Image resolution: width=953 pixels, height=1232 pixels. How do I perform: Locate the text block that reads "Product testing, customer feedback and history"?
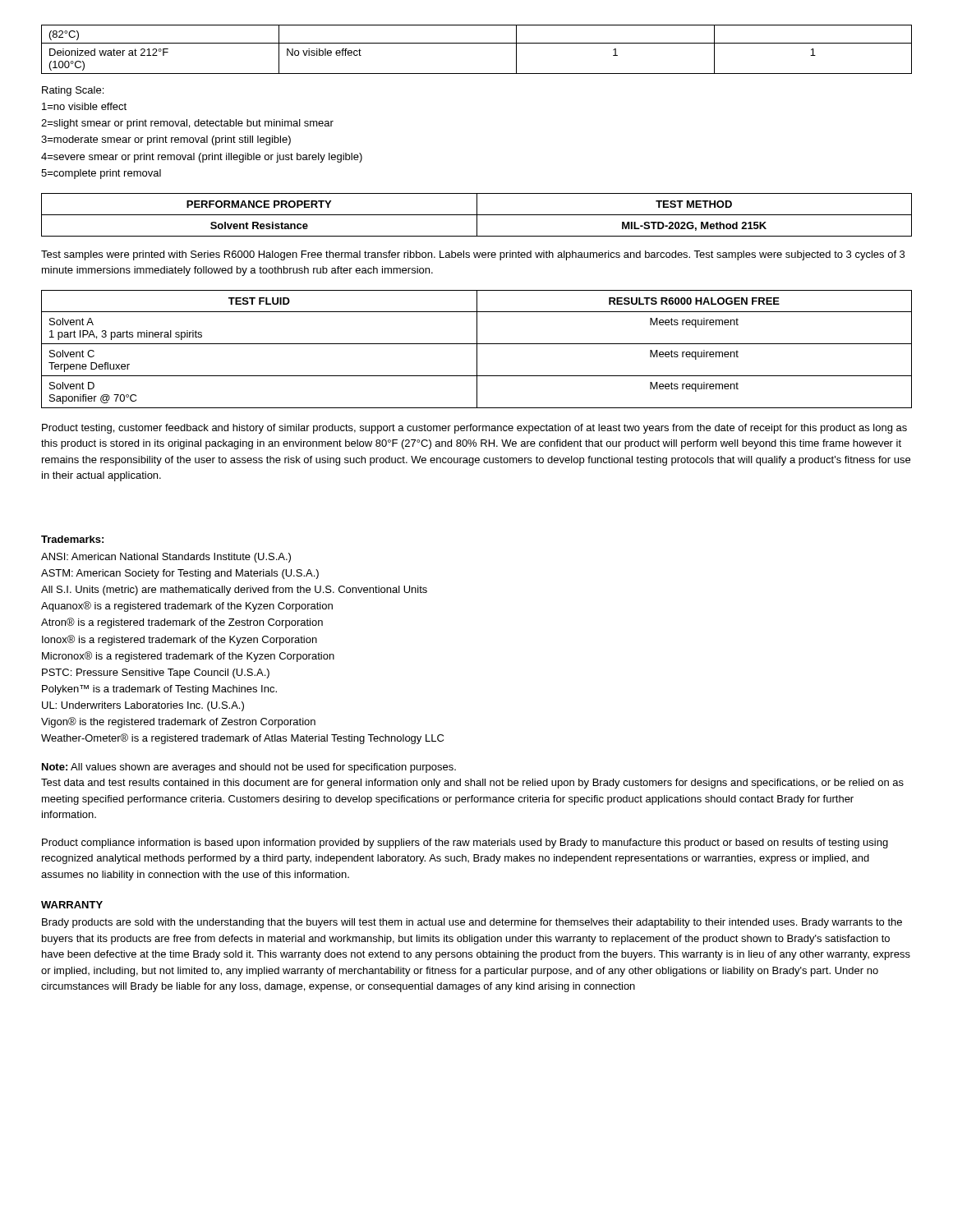pyautogui.click(x=476, y=451)
